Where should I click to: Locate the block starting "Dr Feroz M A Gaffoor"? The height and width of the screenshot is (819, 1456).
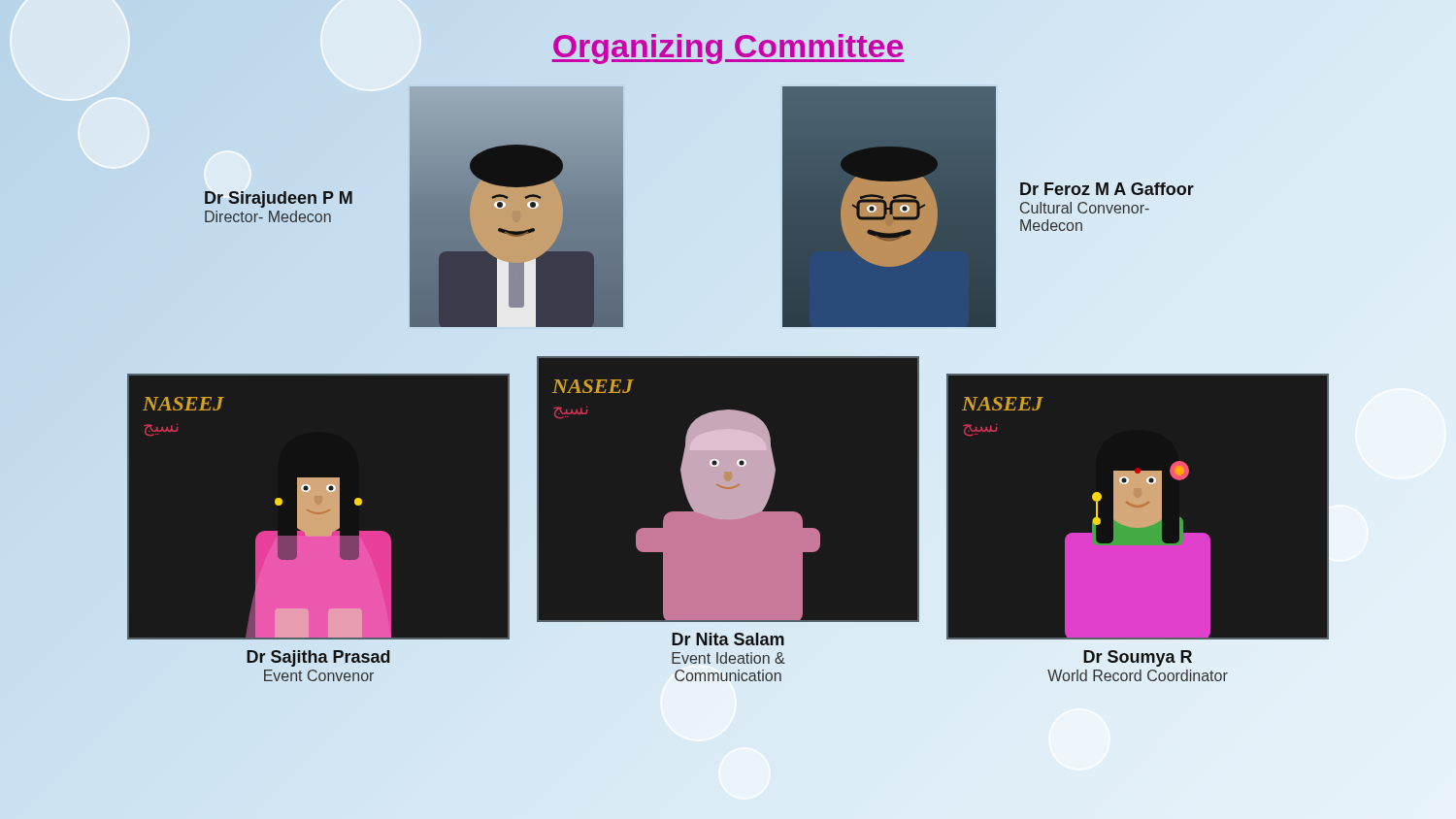coord(1136,207)
